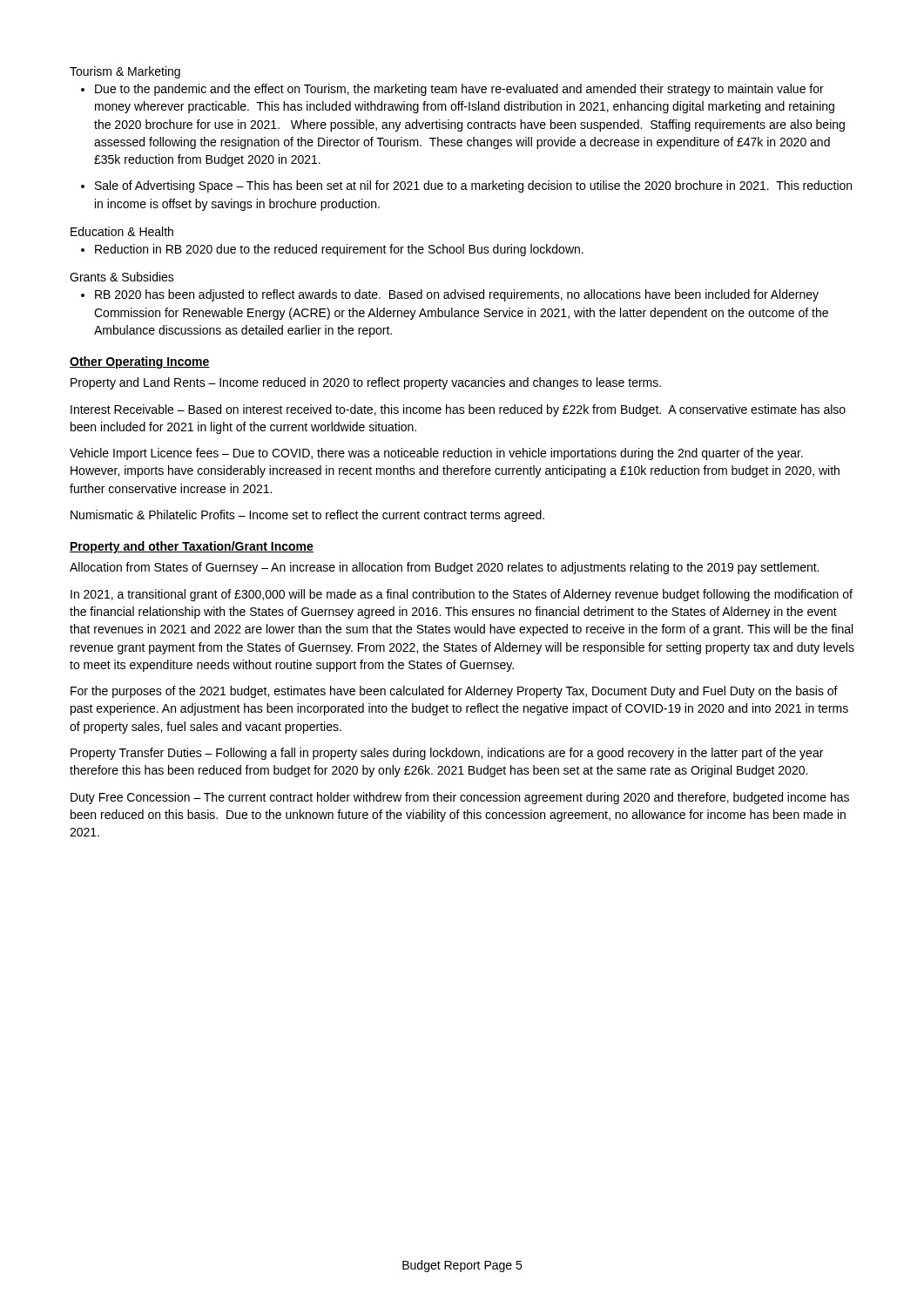Find the block on this page that starts "RB 2020 has"
The width and height of the screenshot is (924, 1307).
[461, 313]
